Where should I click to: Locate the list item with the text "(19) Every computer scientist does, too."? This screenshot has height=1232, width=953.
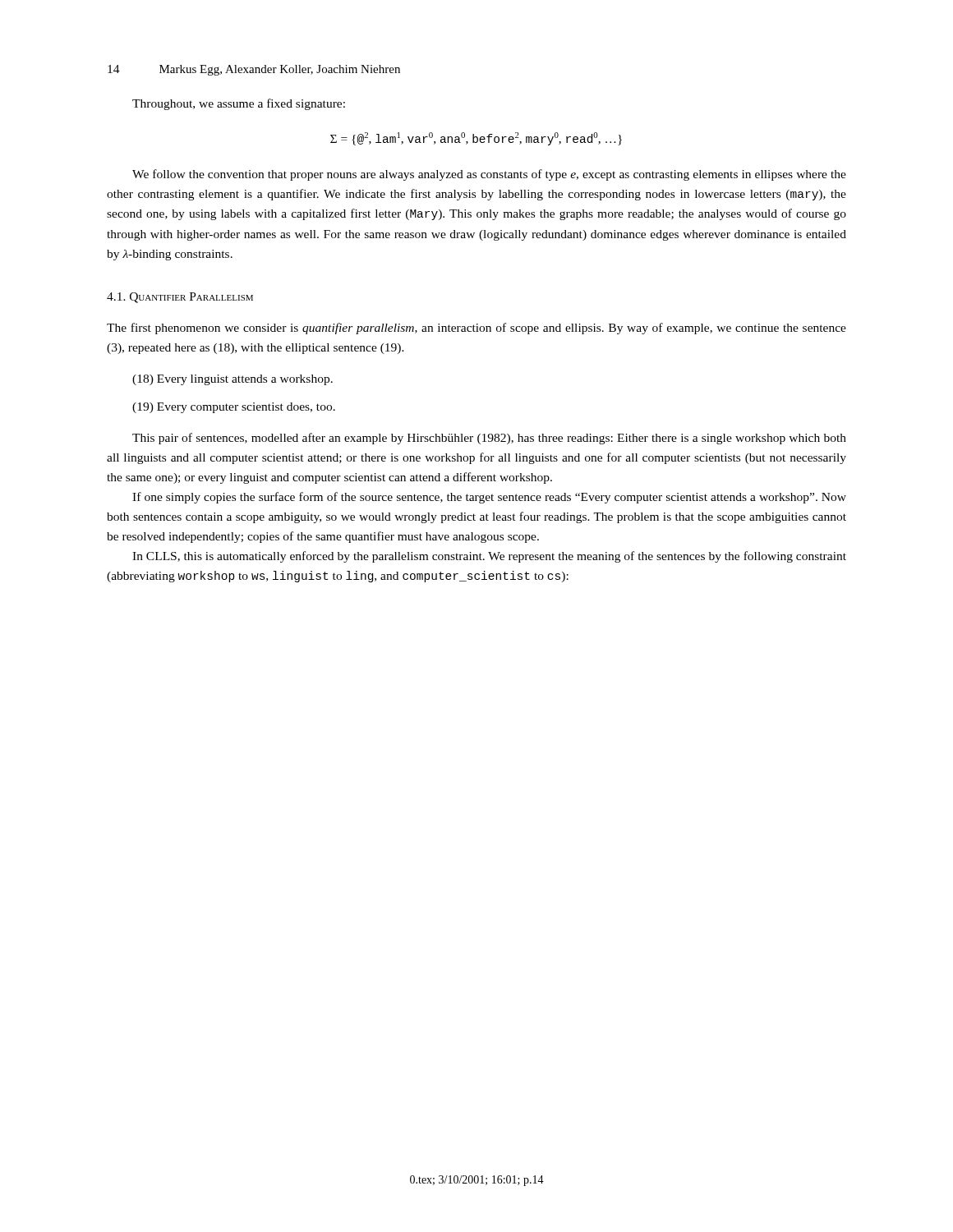234,406
